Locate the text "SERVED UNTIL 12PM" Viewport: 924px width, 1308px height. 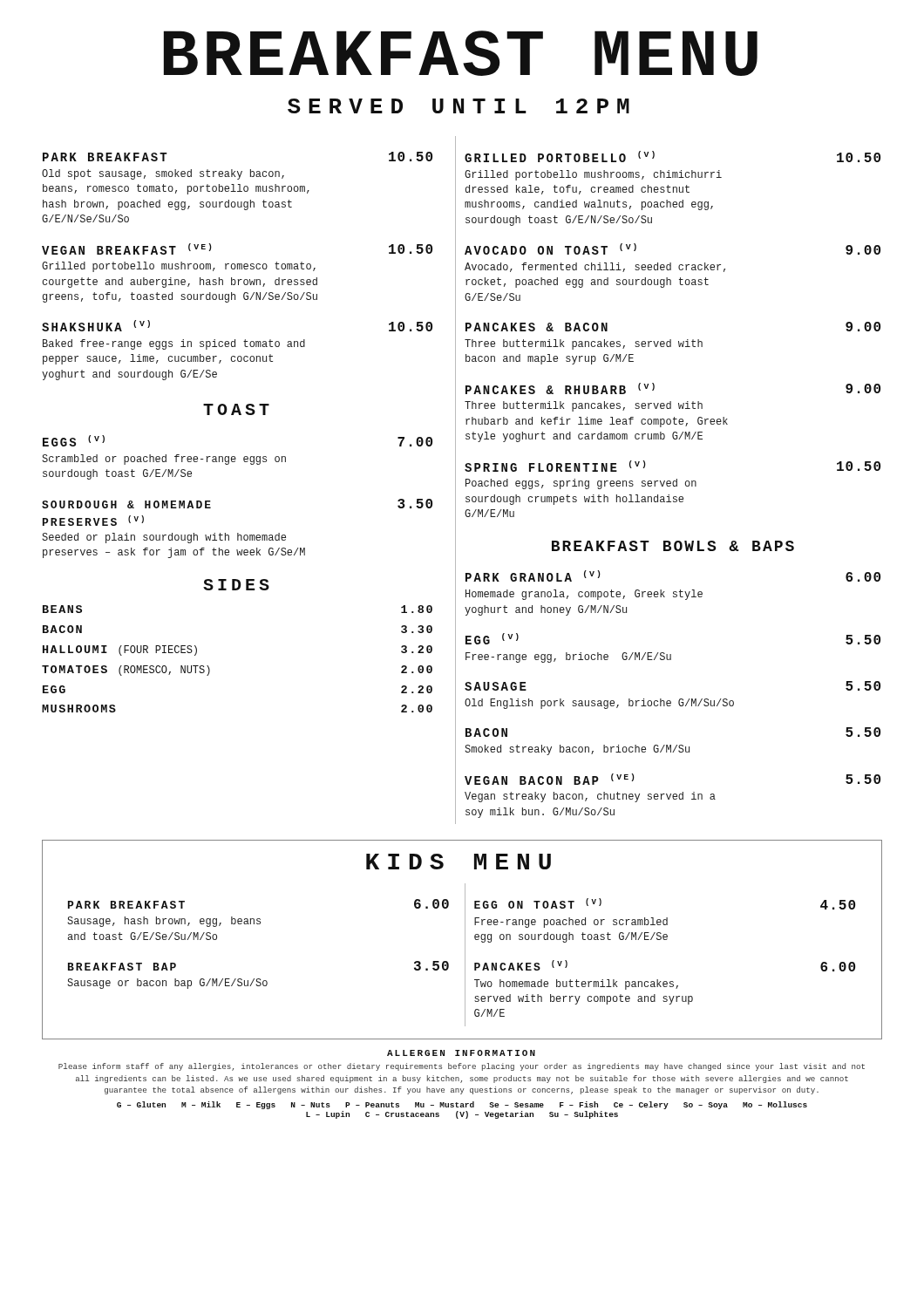tap(462, 107)
